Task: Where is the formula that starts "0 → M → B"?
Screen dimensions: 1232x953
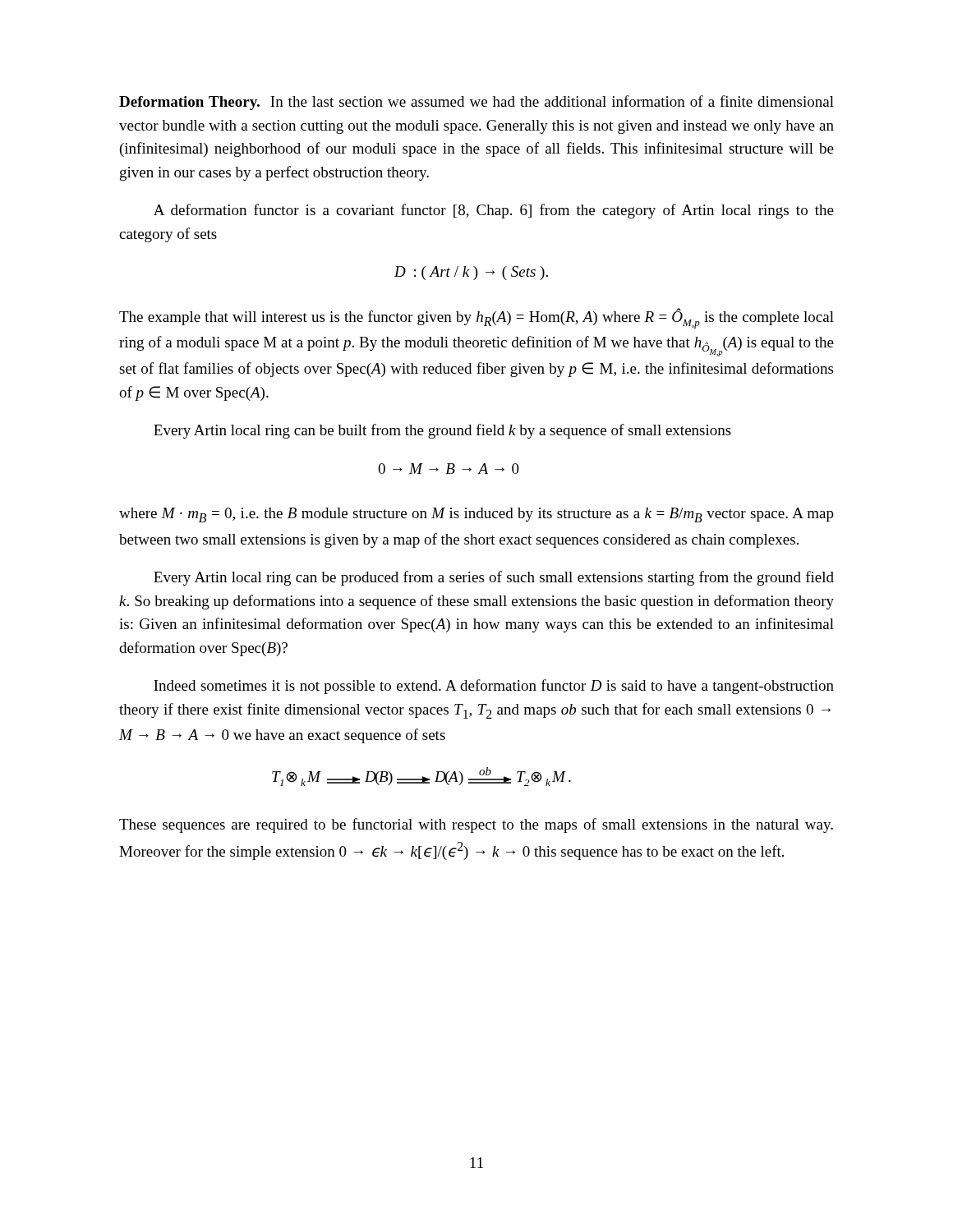Action: click(x=476, y=469)
